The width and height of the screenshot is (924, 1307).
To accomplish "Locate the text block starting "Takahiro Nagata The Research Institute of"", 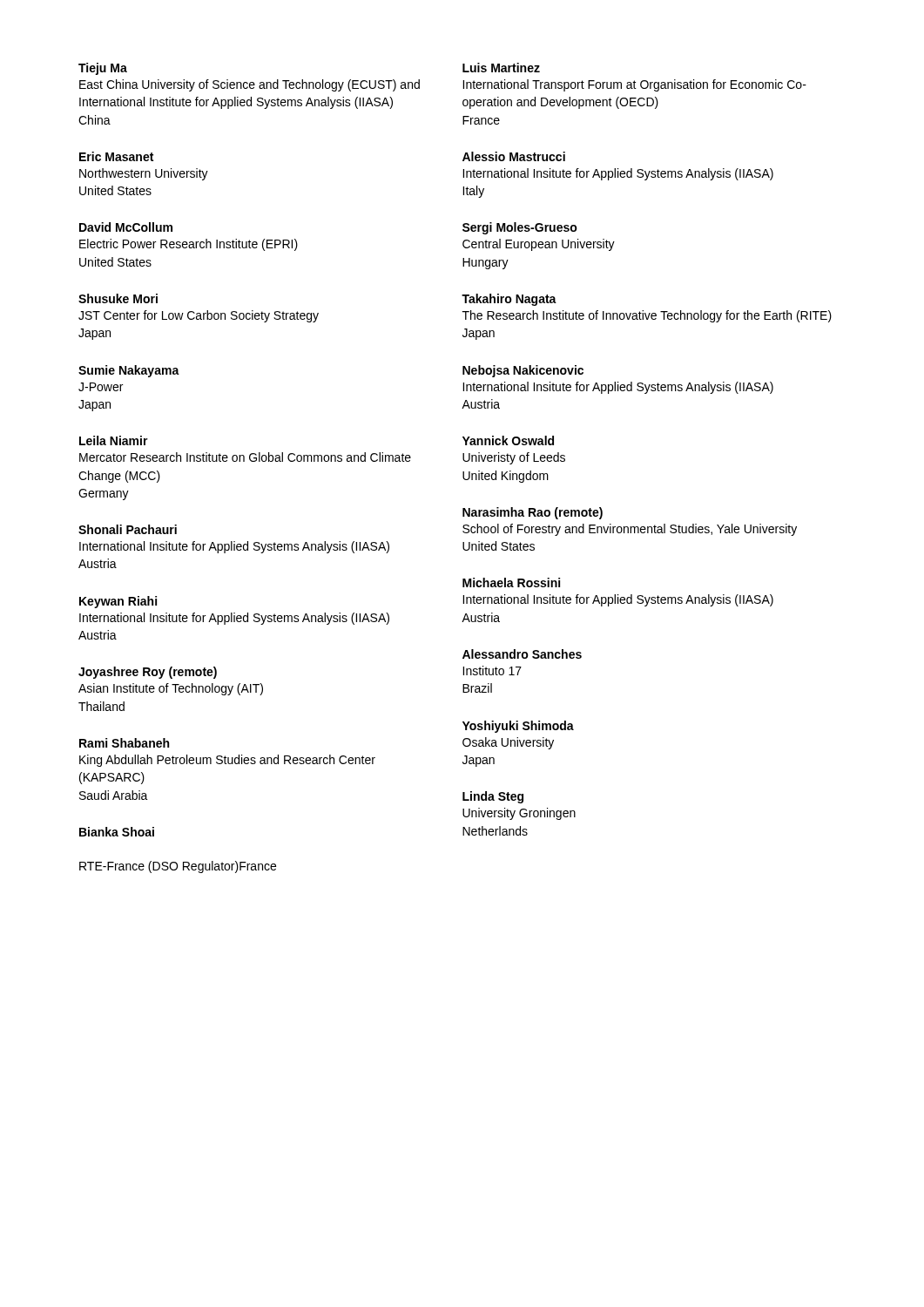I will click(x=654, y=317).
